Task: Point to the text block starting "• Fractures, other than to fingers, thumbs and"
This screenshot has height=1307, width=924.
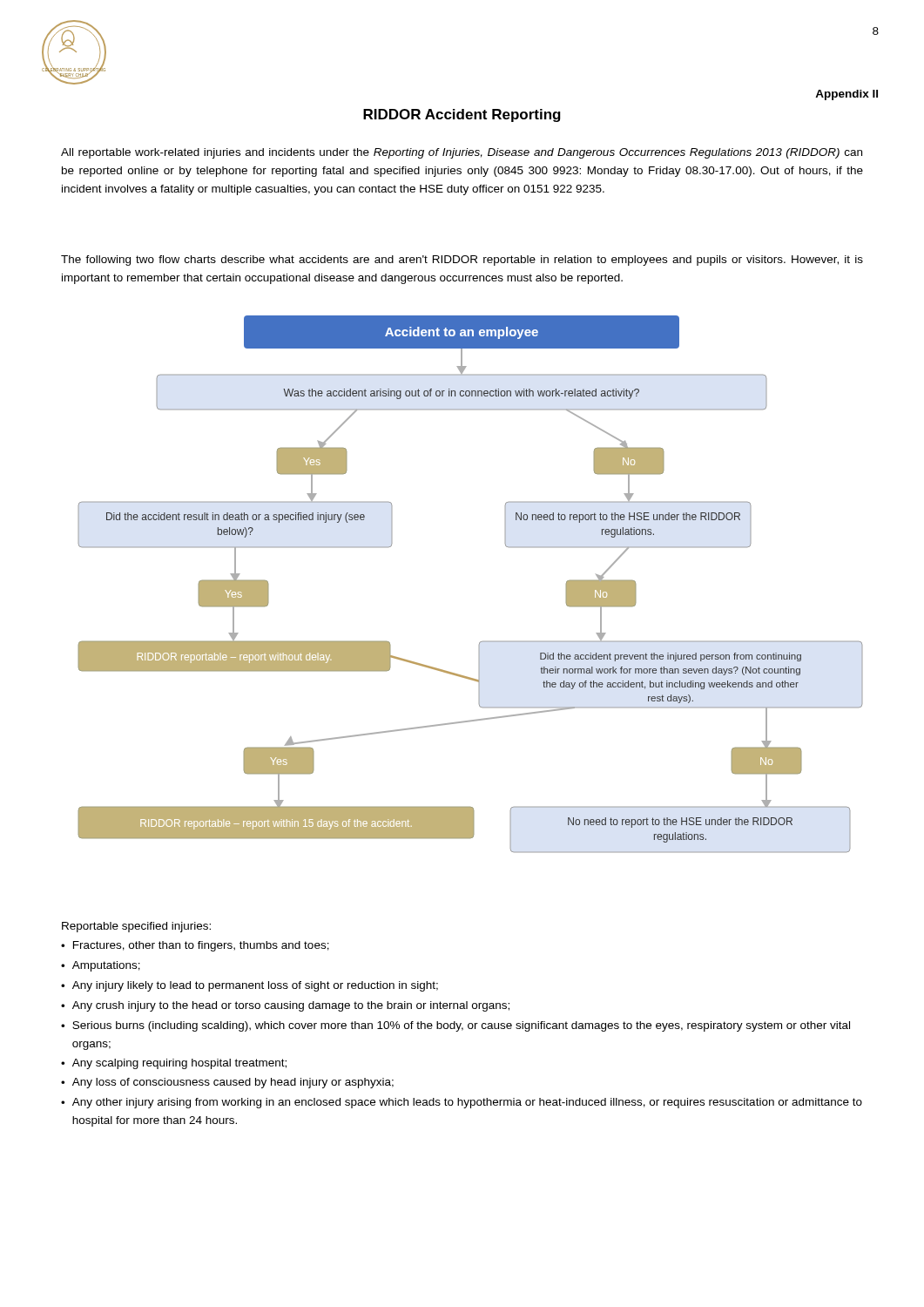Action: click(195, 946)
